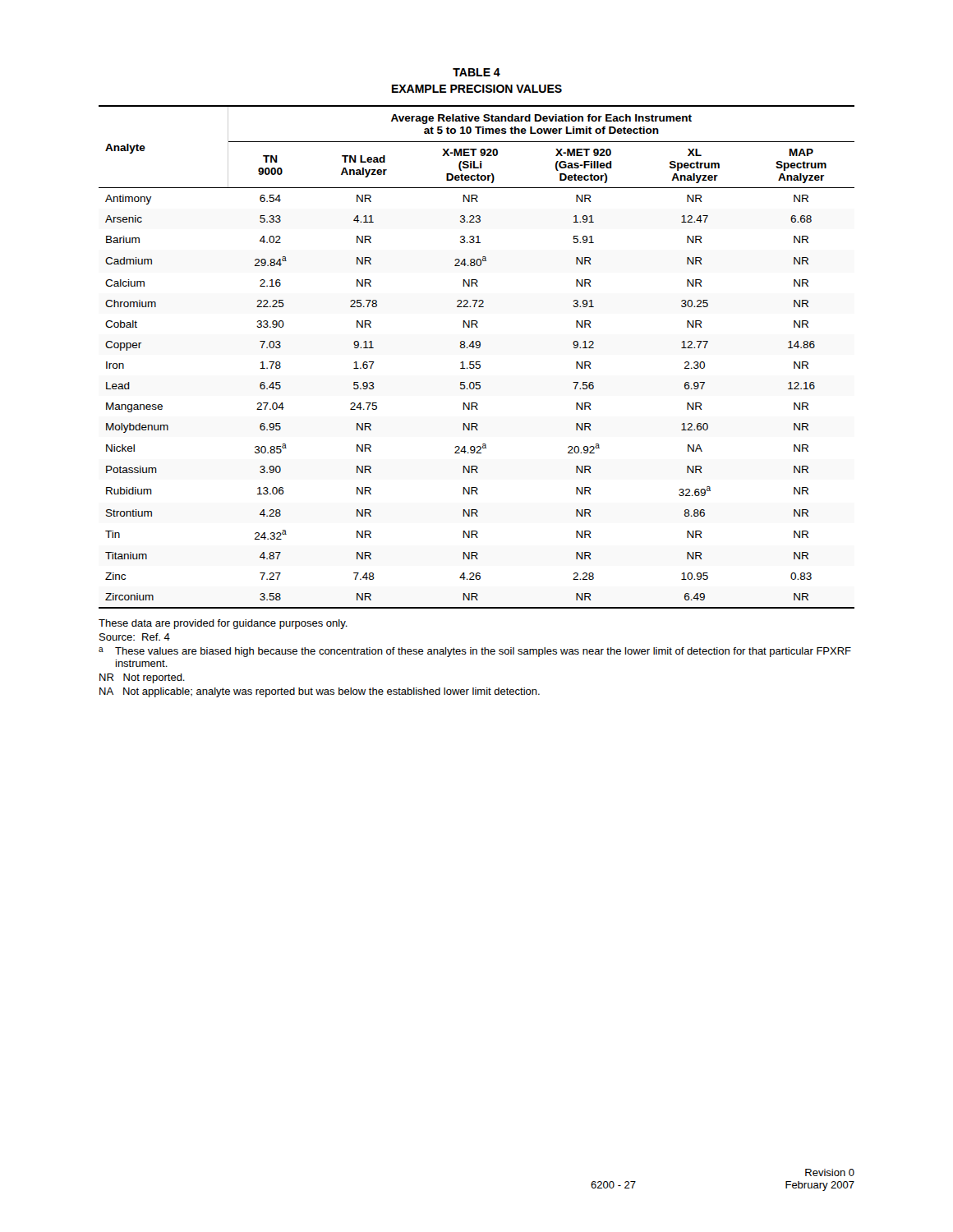Viewport: 953px width, 1232px height.
Task: Point to the region starting "TABLE 4"
Action: [476, 72]
